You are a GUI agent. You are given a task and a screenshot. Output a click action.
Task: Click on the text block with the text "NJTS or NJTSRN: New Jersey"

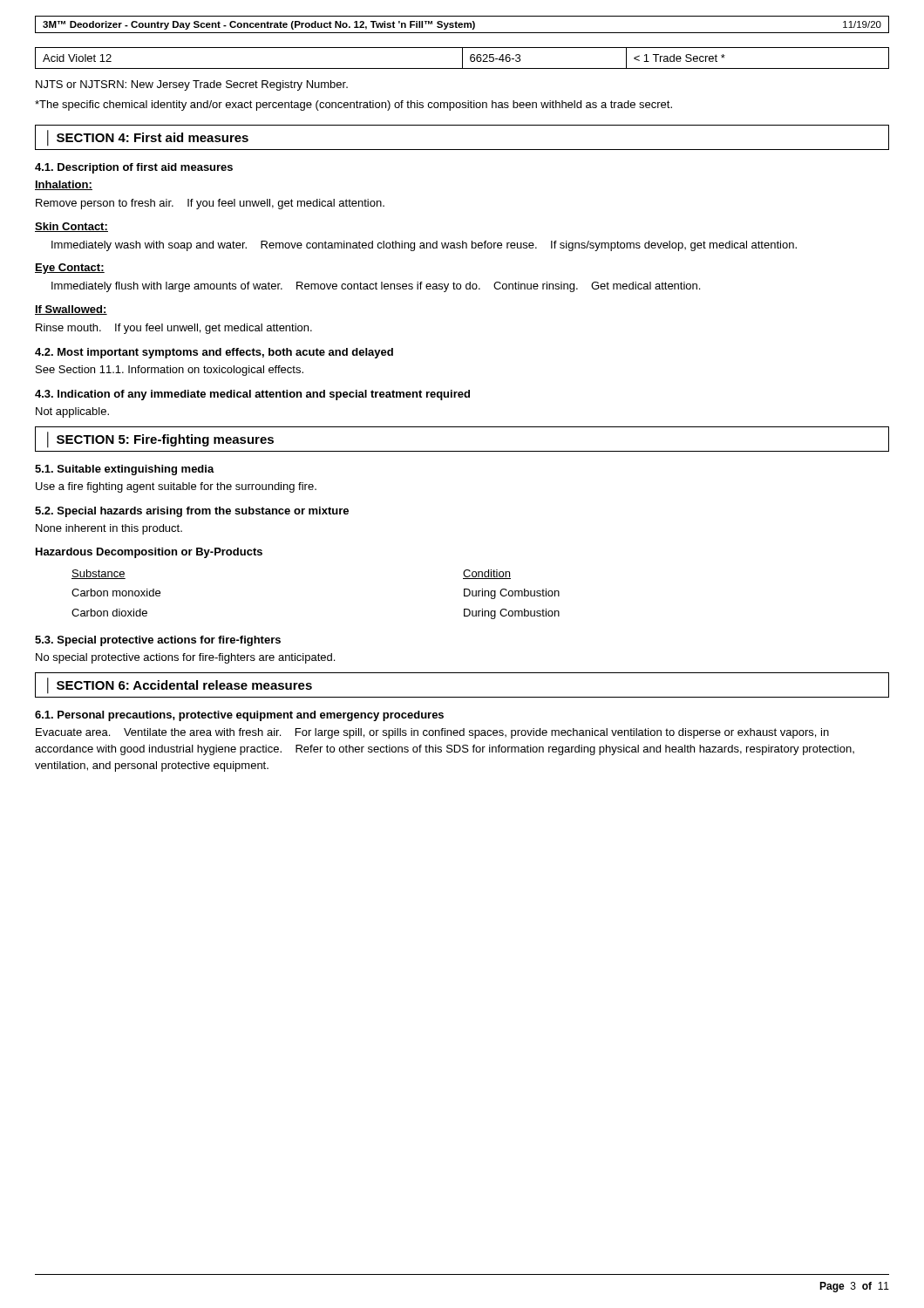pyautogui.click(x=192, y=84)
